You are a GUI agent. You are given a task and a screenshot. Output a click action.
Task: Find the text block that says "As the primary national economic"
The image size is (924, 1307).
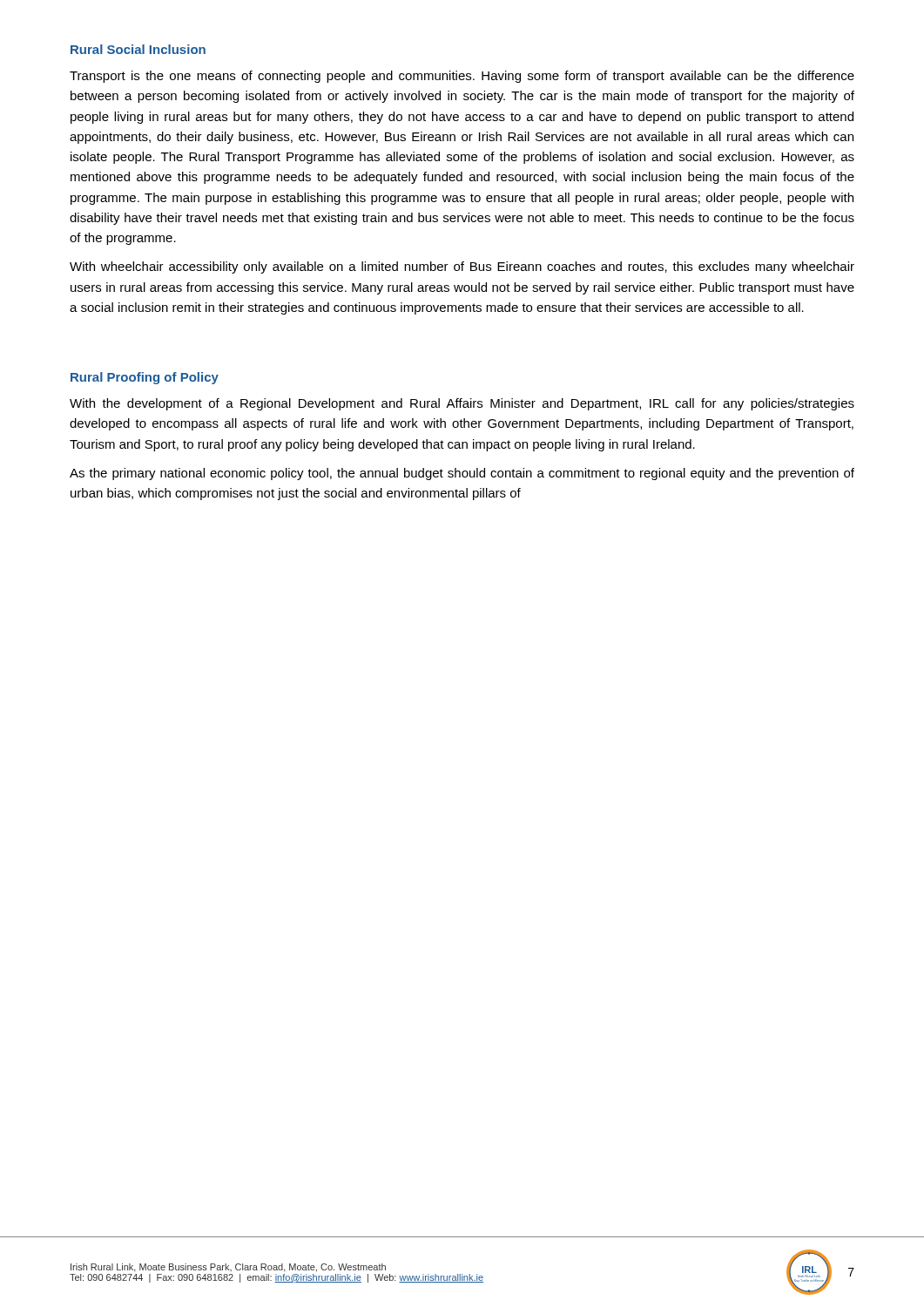click(462, 483)
